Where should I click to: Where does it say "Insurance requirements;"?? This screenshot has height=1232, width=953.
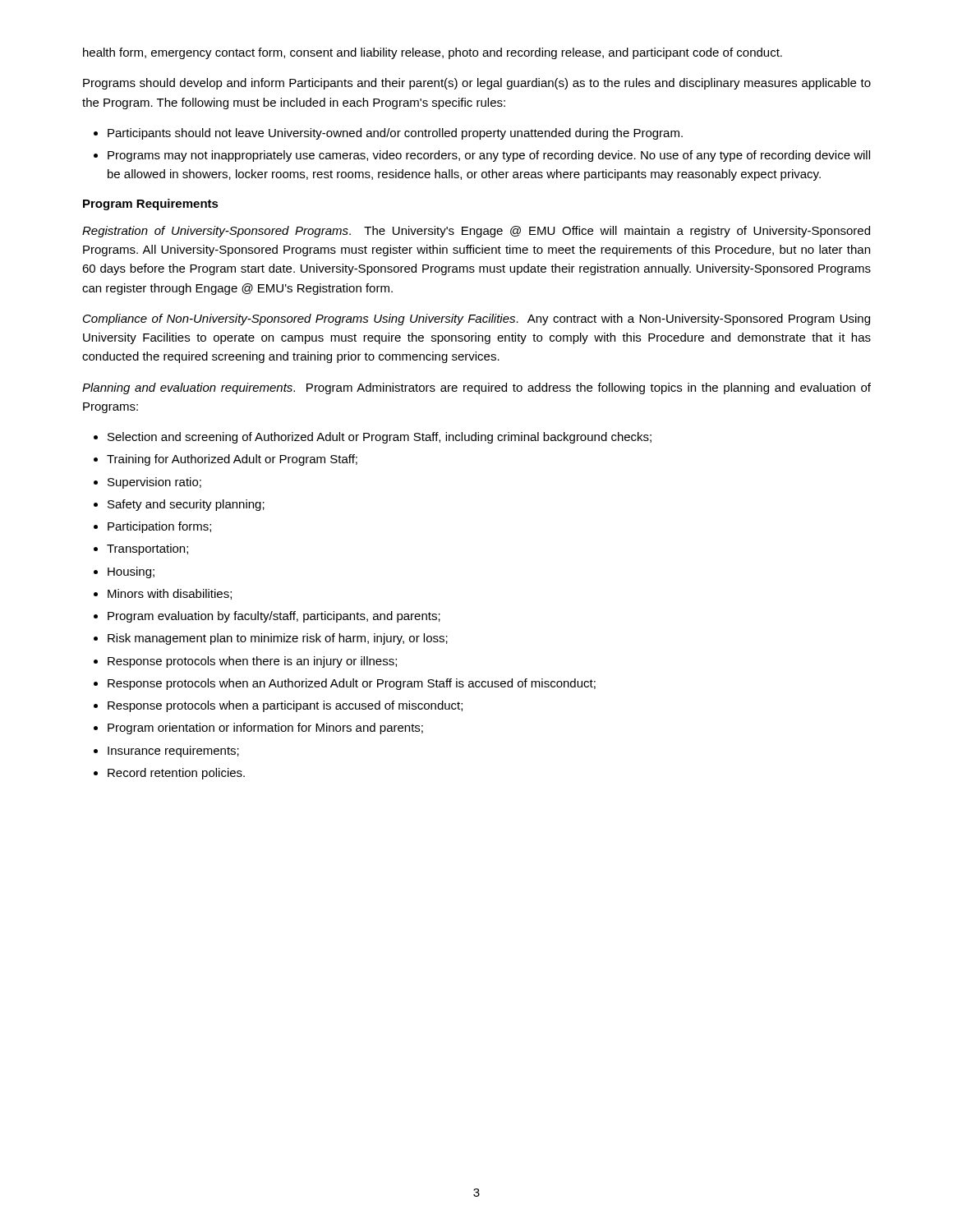click(x=173, y=750)
